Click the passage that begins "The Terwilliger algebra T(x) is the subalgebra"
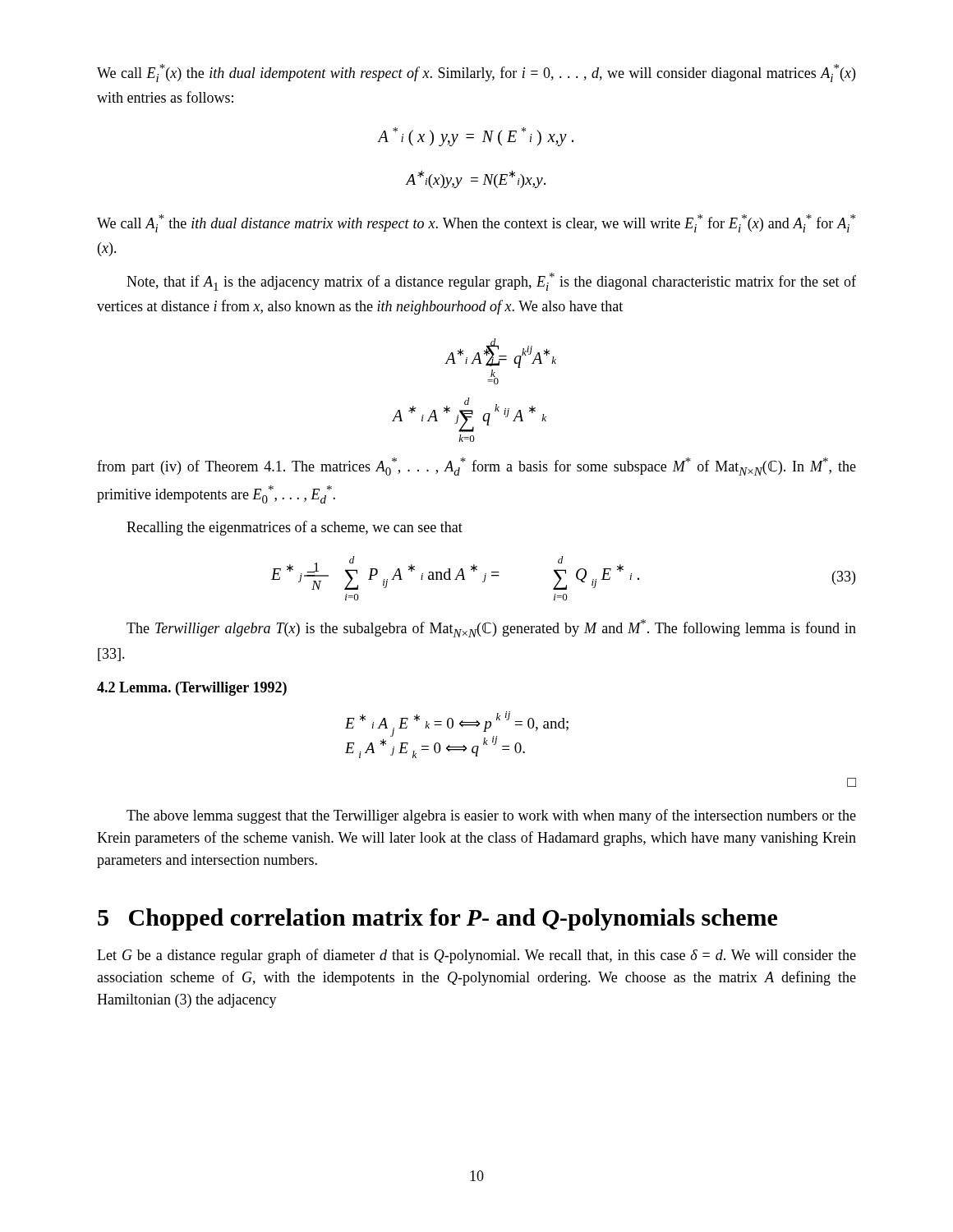The height and width of the screenshot is (1232, 953). click(x=476, y=640)
